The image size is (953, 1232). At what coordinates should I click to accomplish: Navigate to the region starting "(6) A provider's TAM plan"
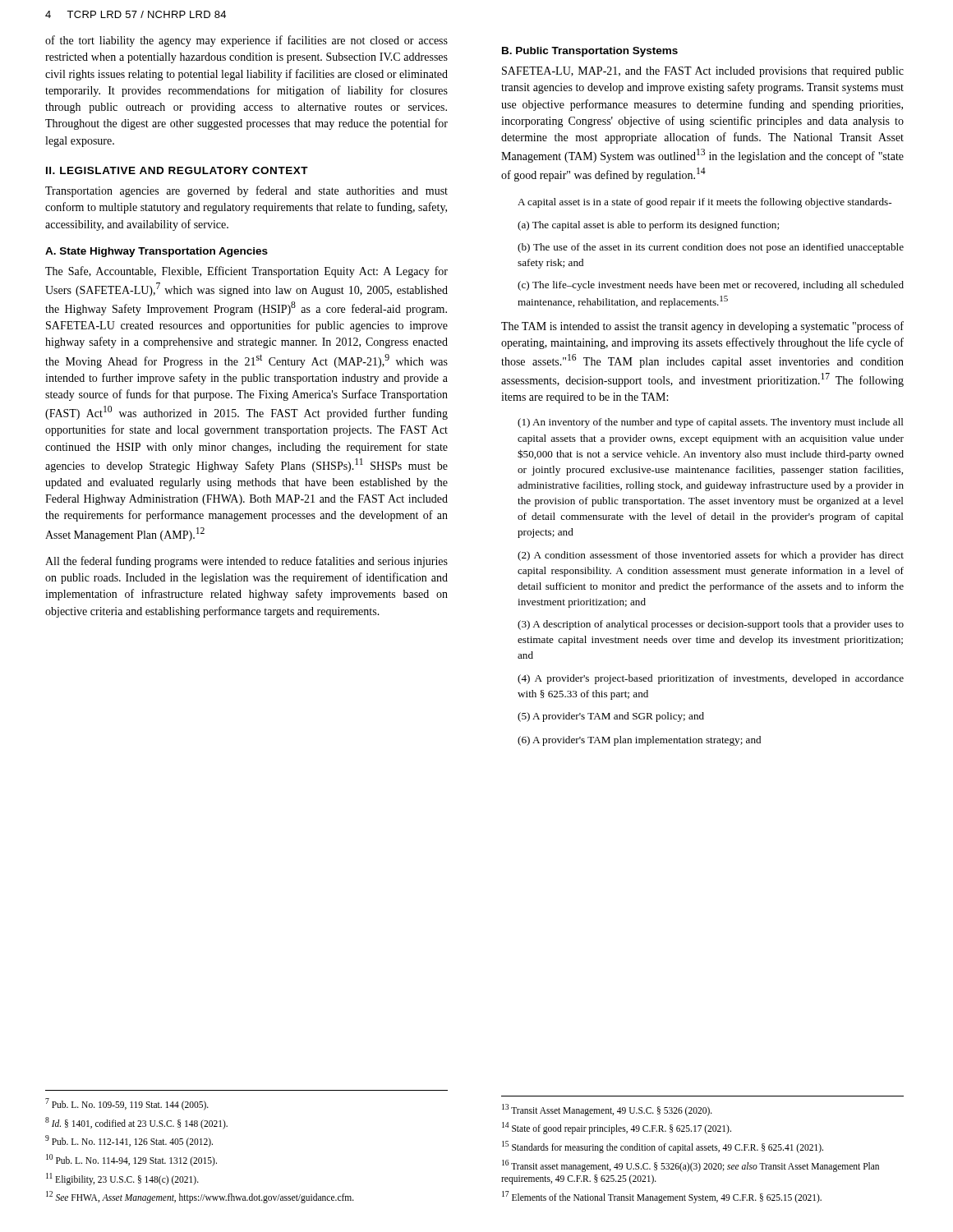pos(711,740)
